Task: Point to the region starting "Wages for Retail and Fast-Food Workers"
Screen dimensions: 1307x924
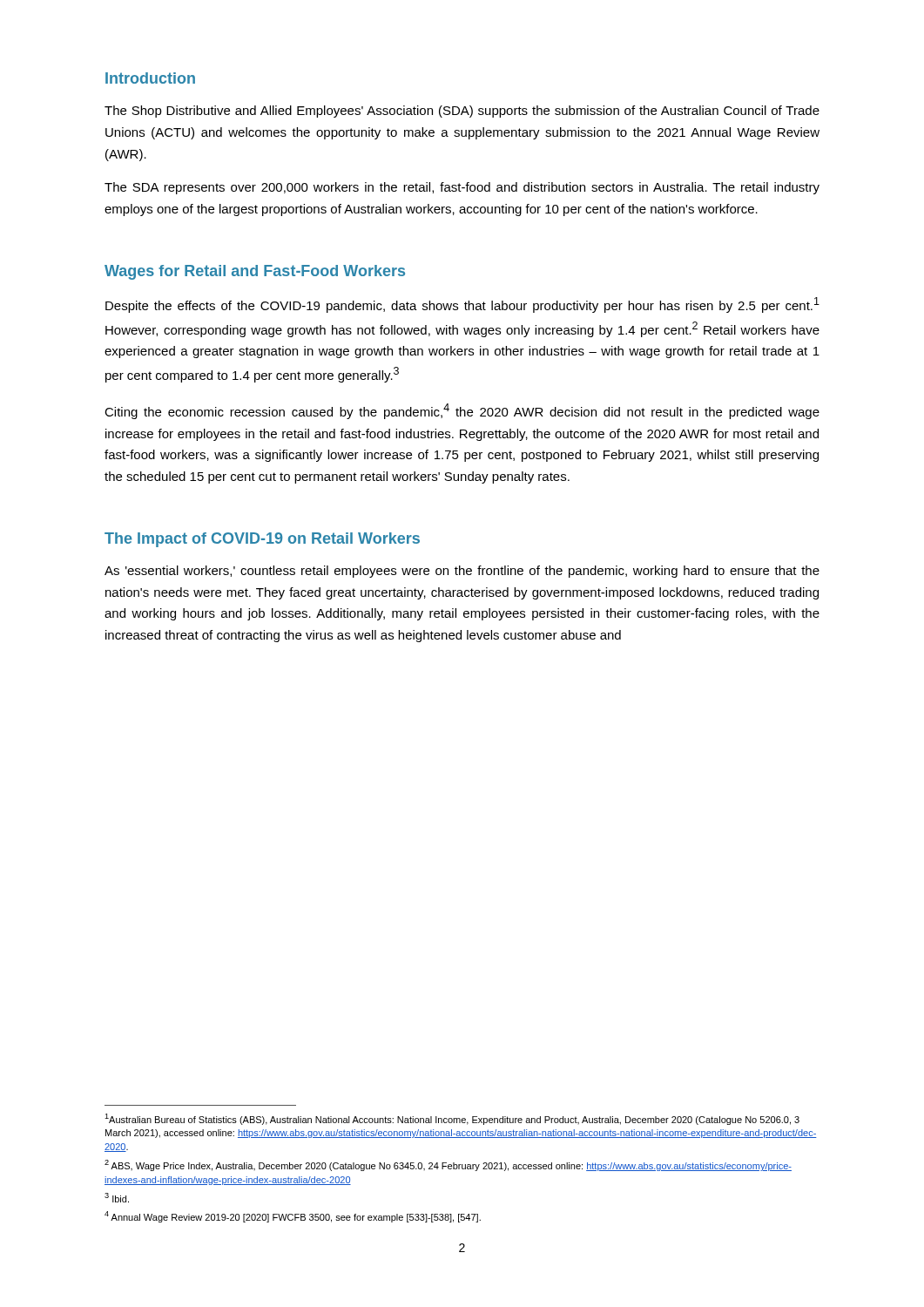Action: coord(255,271)
